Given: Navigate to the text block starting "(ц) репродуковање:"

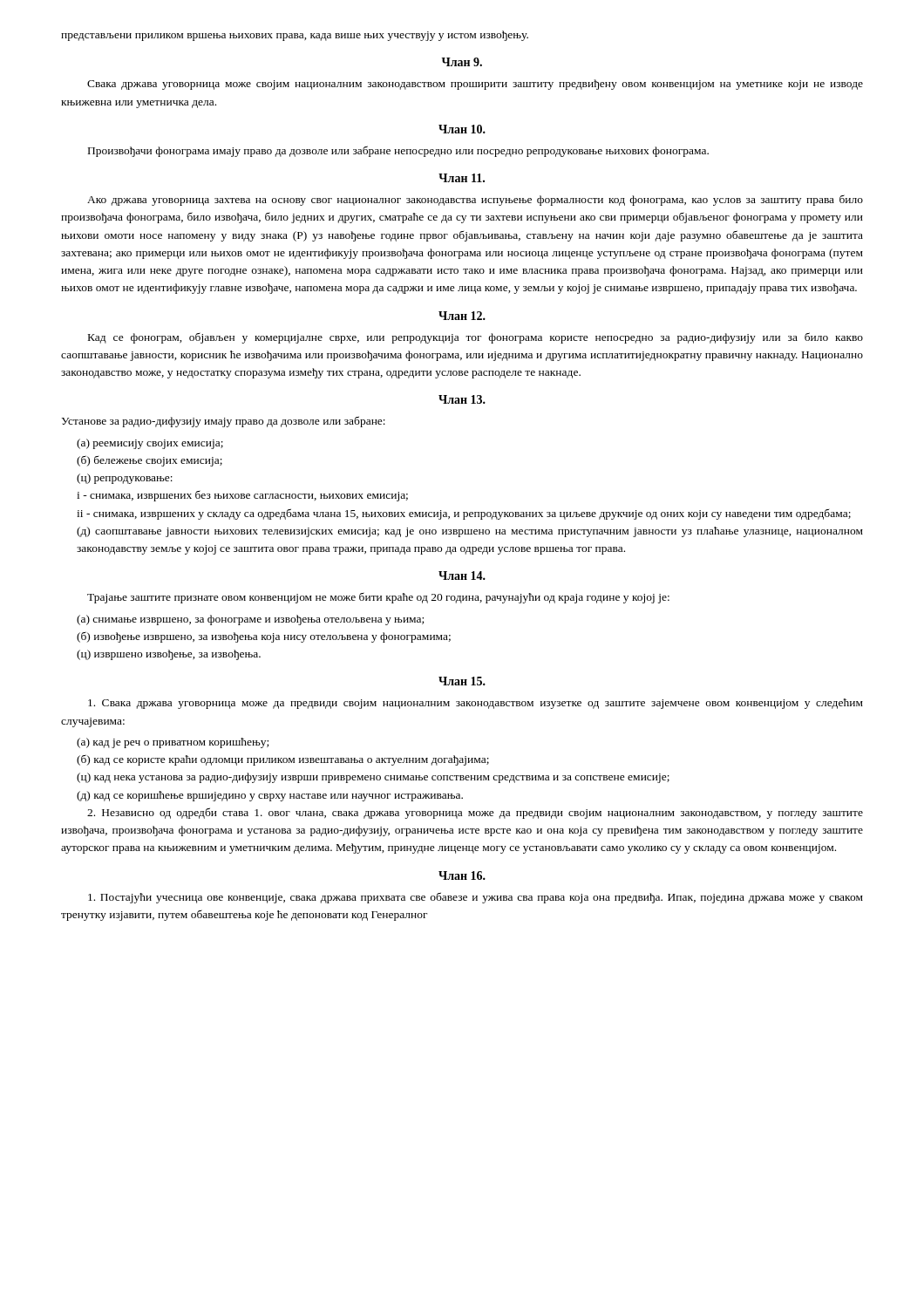Looking at the screenshot, I should [x=125, y=477].
